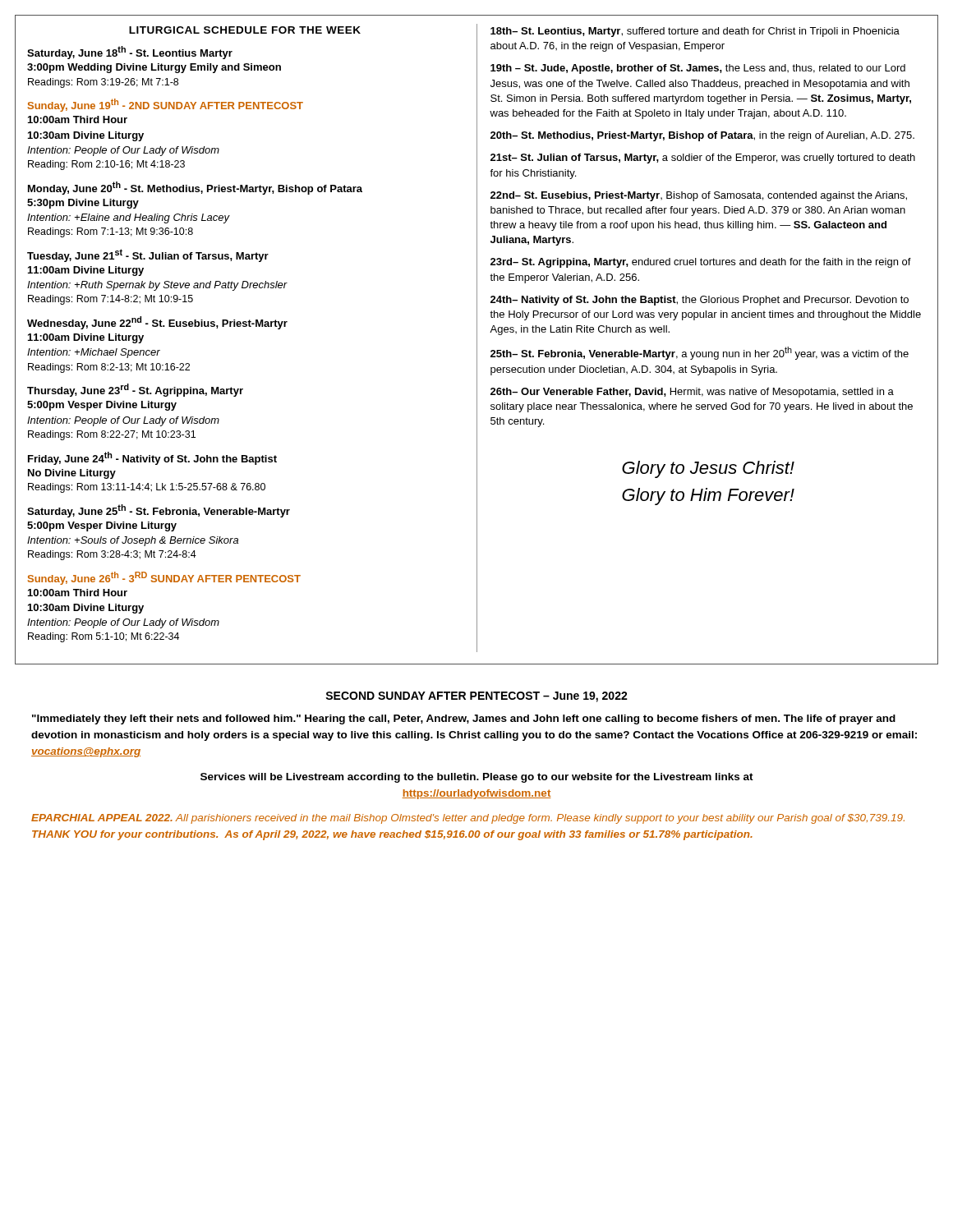Locate the block of text that opens with "Saturday, June 25th - St."
This screenshot has height=1232, width=953.
click(245, 532)
